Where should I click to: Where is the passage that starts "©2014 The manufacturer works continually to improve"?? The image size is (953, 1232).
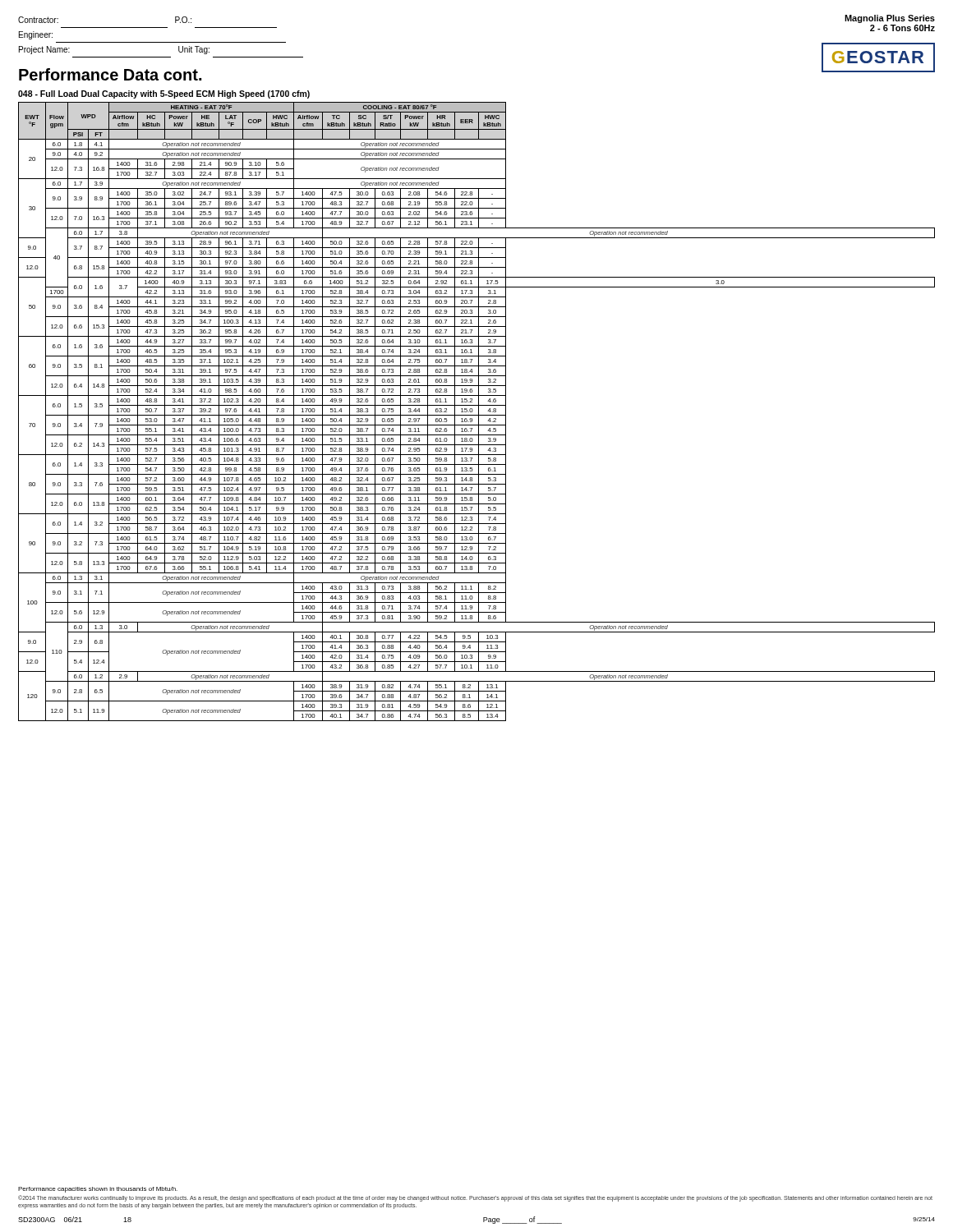pos(475,1202)
